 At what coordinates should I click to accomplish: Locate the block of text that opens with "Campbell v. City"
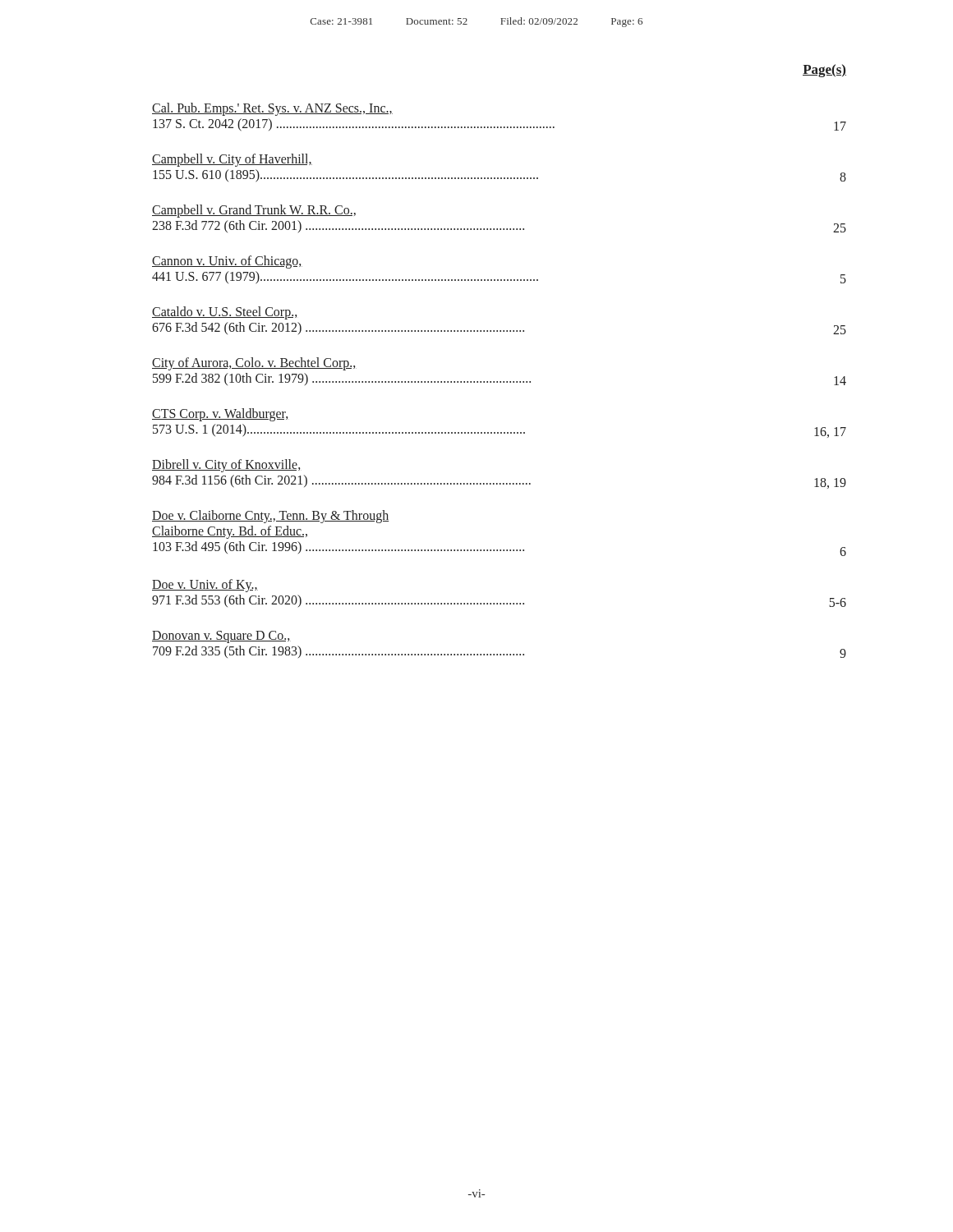pyautogui.click(x=499, y=168)
